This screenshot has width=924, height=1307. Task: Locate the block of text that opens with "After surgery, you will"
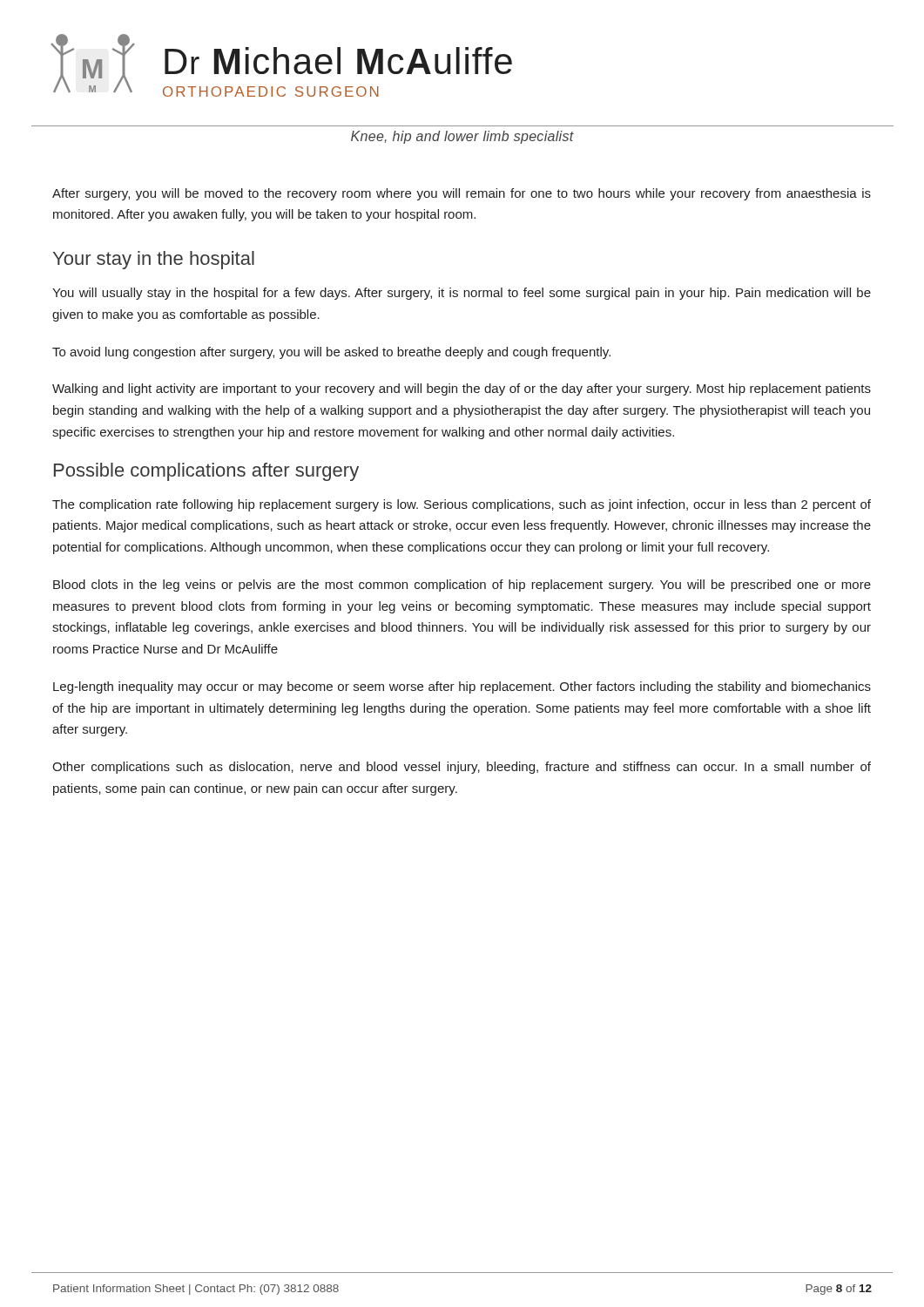tap(462, 203)
